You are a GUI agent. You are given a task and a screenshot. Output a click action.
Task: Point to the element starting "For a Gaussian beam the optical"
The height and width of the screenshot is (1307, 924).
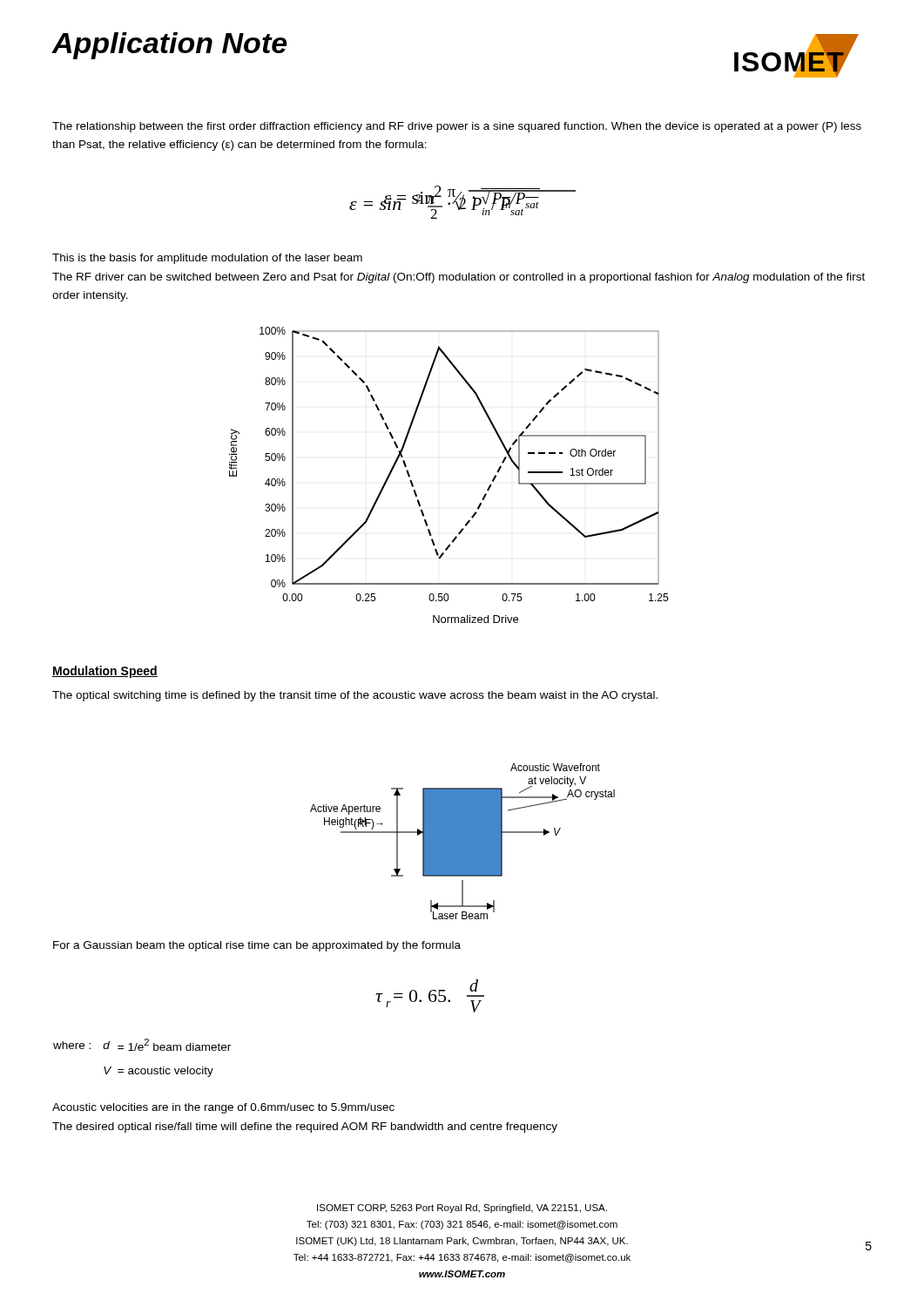click(x=257, y=945)
